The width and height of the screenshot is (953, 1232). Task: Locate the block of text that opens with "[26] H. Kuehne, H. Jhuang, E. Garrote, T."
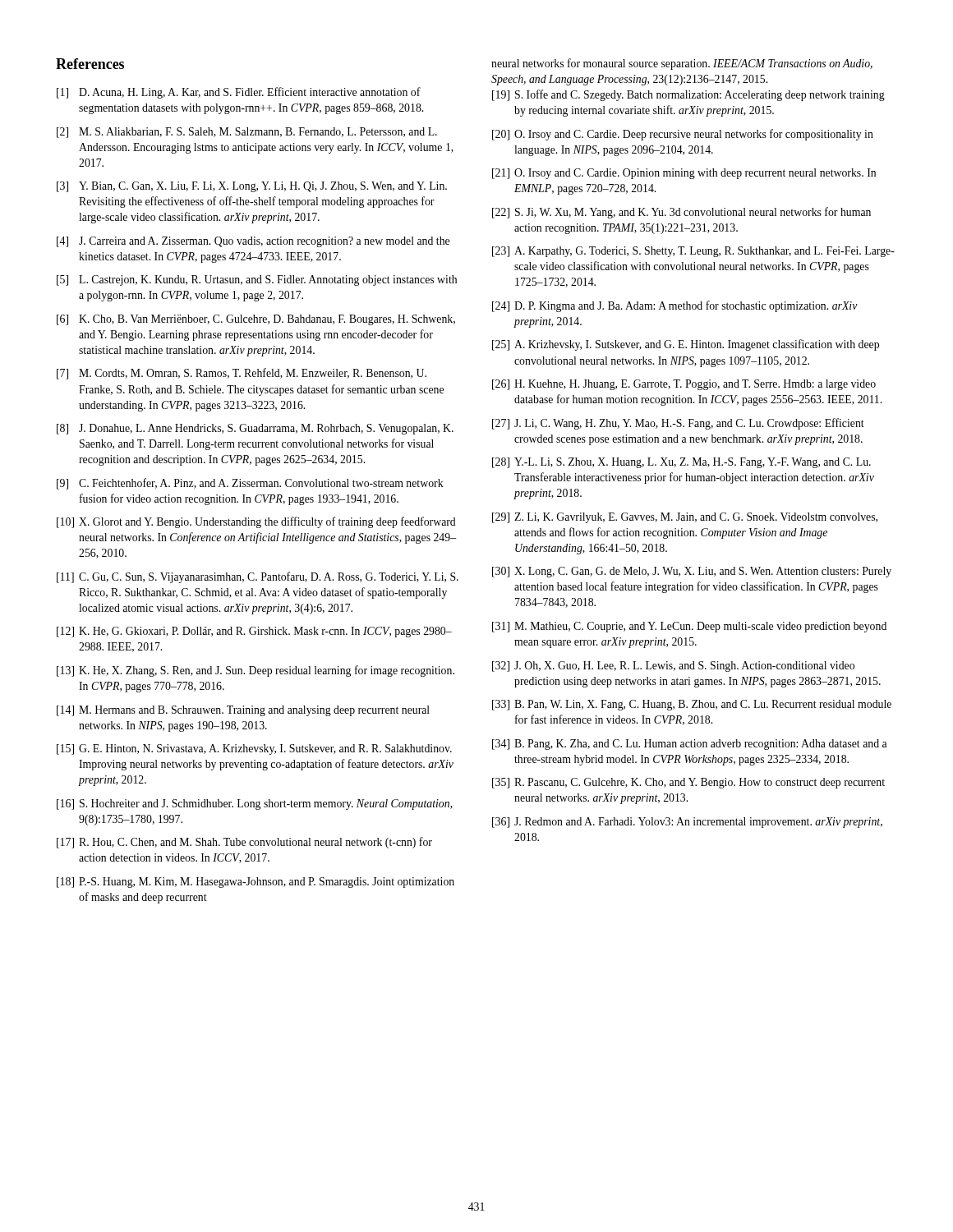[694, 392]
